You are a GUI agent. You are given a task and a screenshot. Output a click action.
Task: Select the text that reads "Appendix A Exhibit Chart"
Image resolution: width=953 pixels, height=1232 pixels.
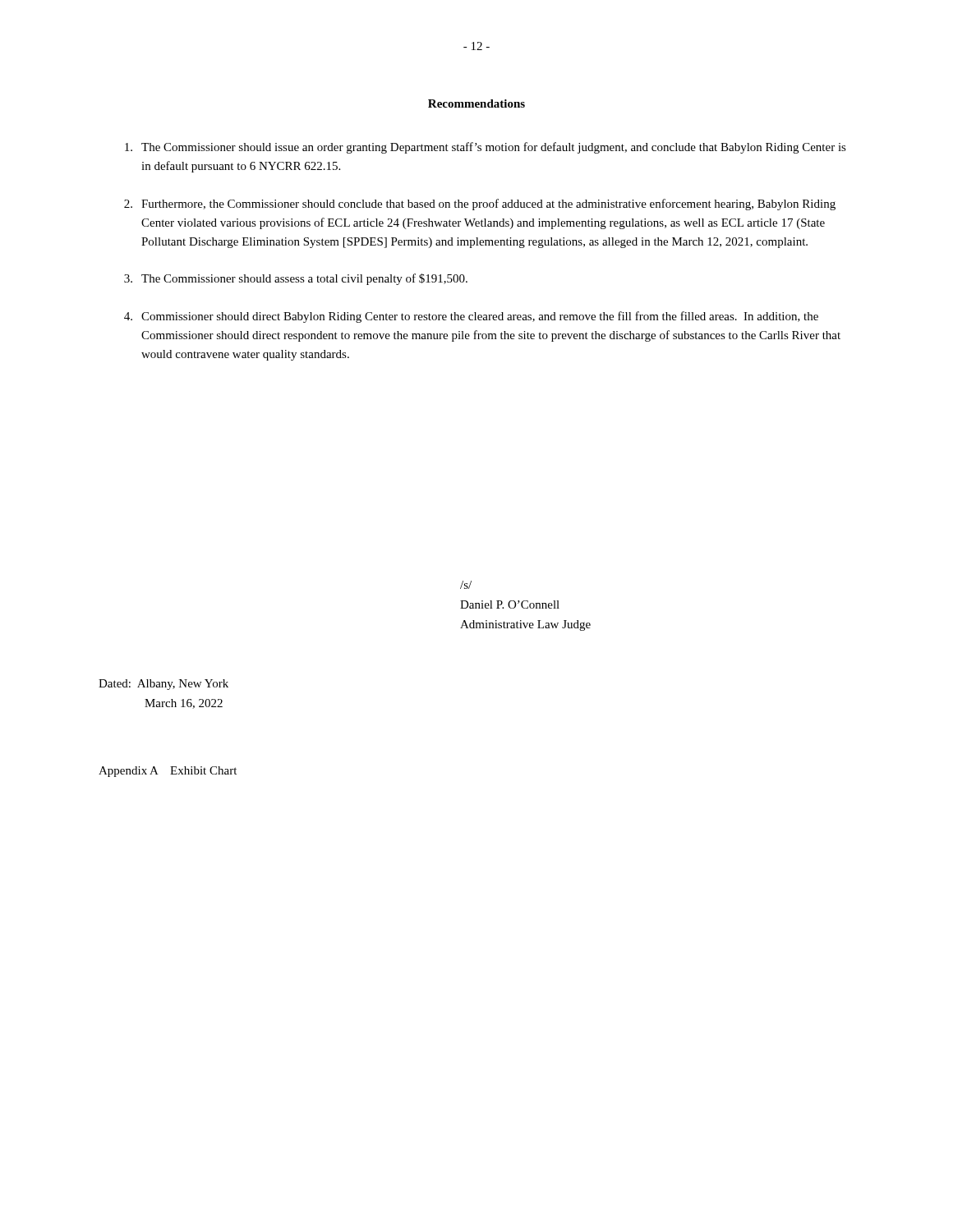(x=168, y=770)
